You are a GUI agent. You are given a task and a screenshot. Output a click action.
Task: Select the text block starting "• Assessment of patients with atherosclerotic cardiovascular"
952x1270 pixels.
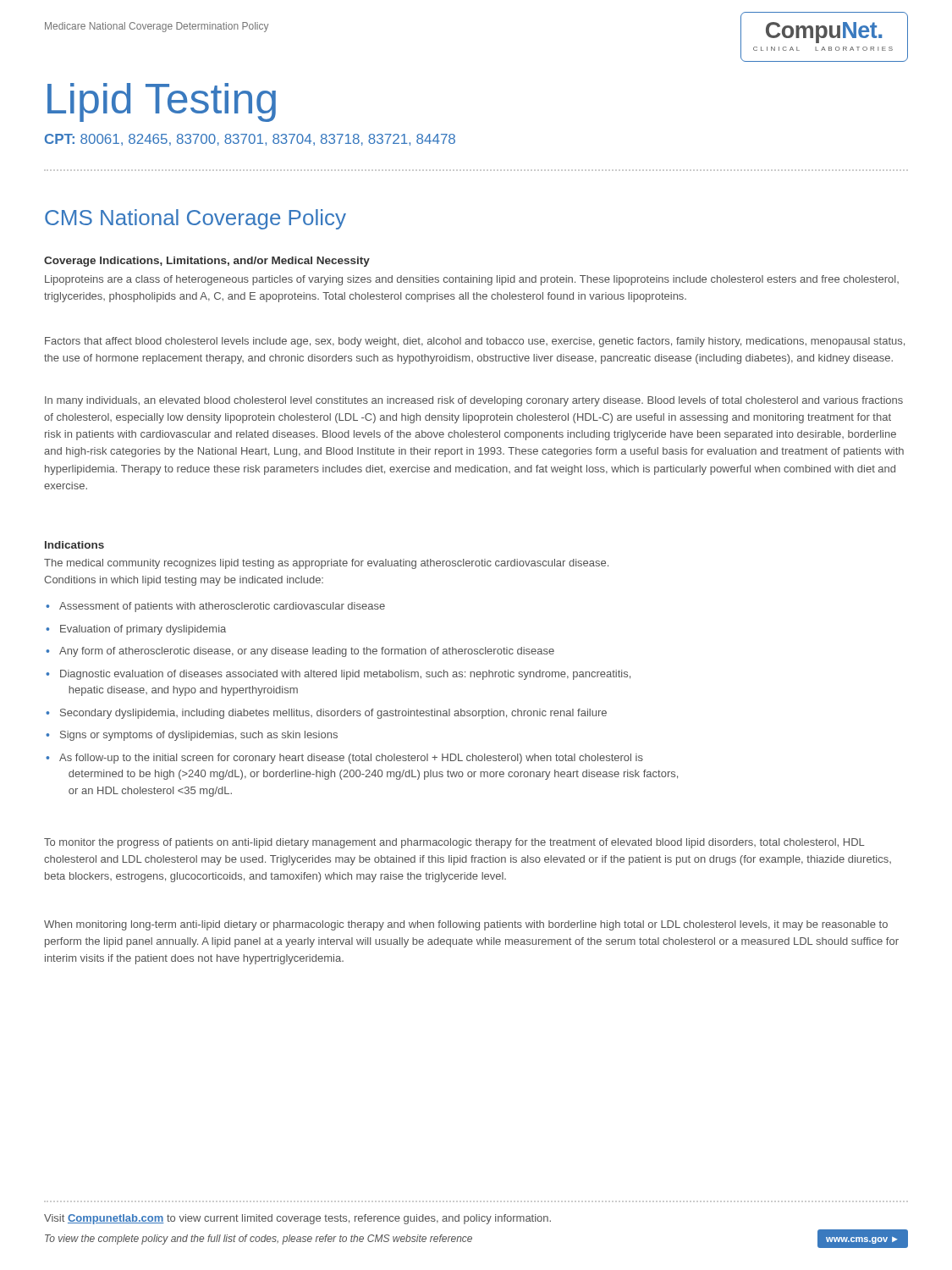(215, 606)
